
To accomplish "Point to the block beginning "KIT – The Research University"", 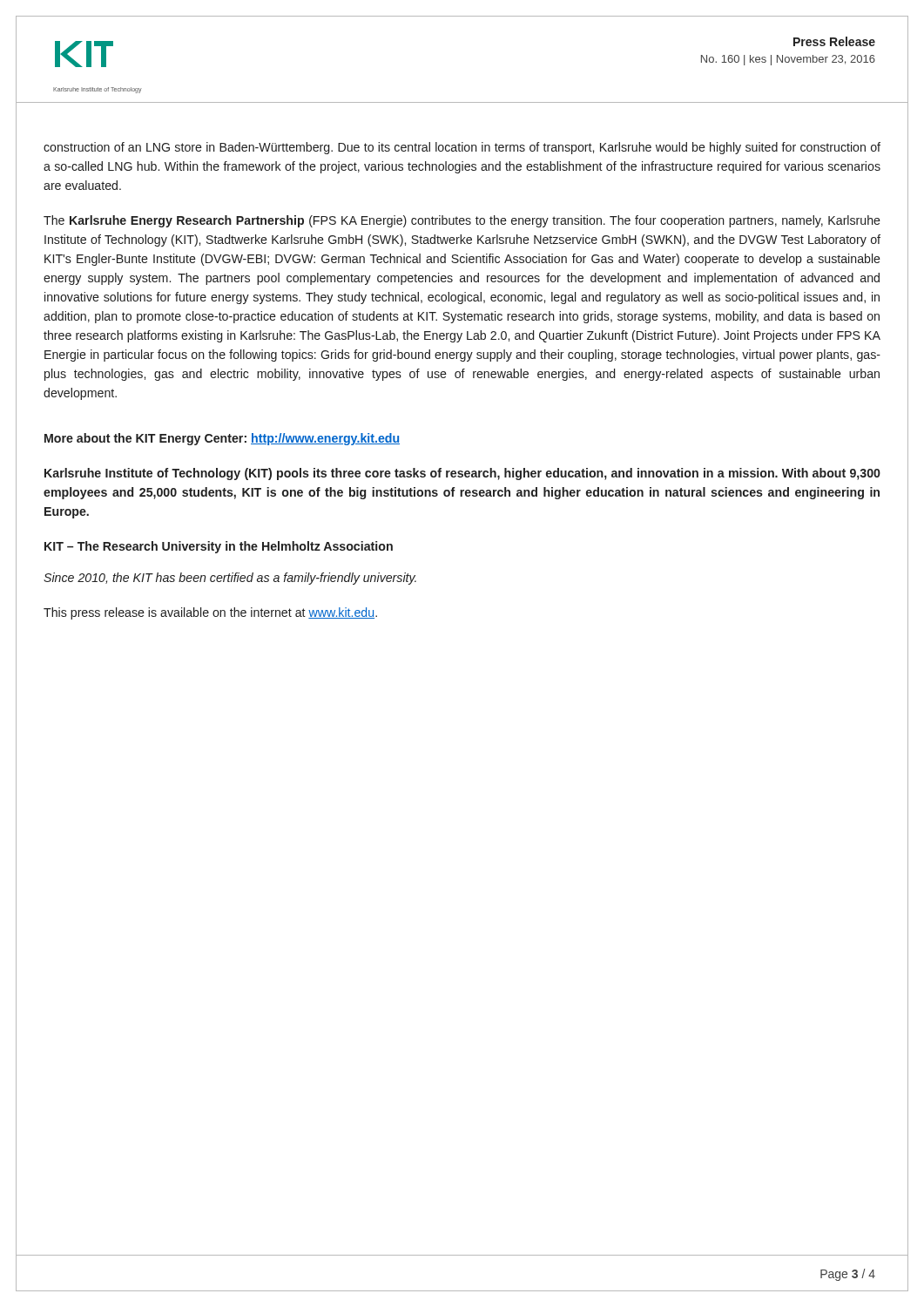I will [218, 546].
